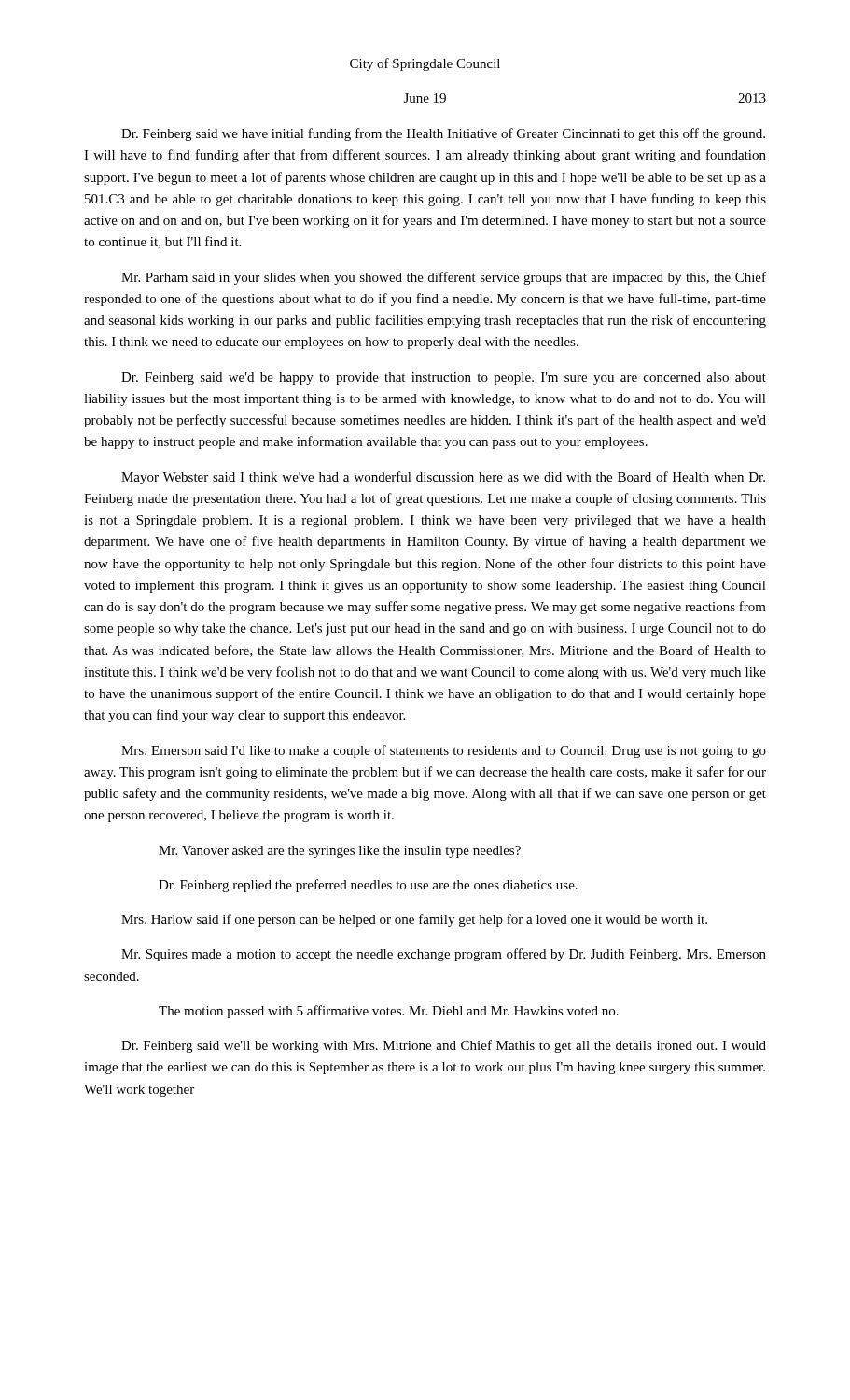Viewport: 850px width, 1400px height.
Task: Select the block starting "Dr. Feinberg said we'll be working with"
Action: (x=425, y=1068)
